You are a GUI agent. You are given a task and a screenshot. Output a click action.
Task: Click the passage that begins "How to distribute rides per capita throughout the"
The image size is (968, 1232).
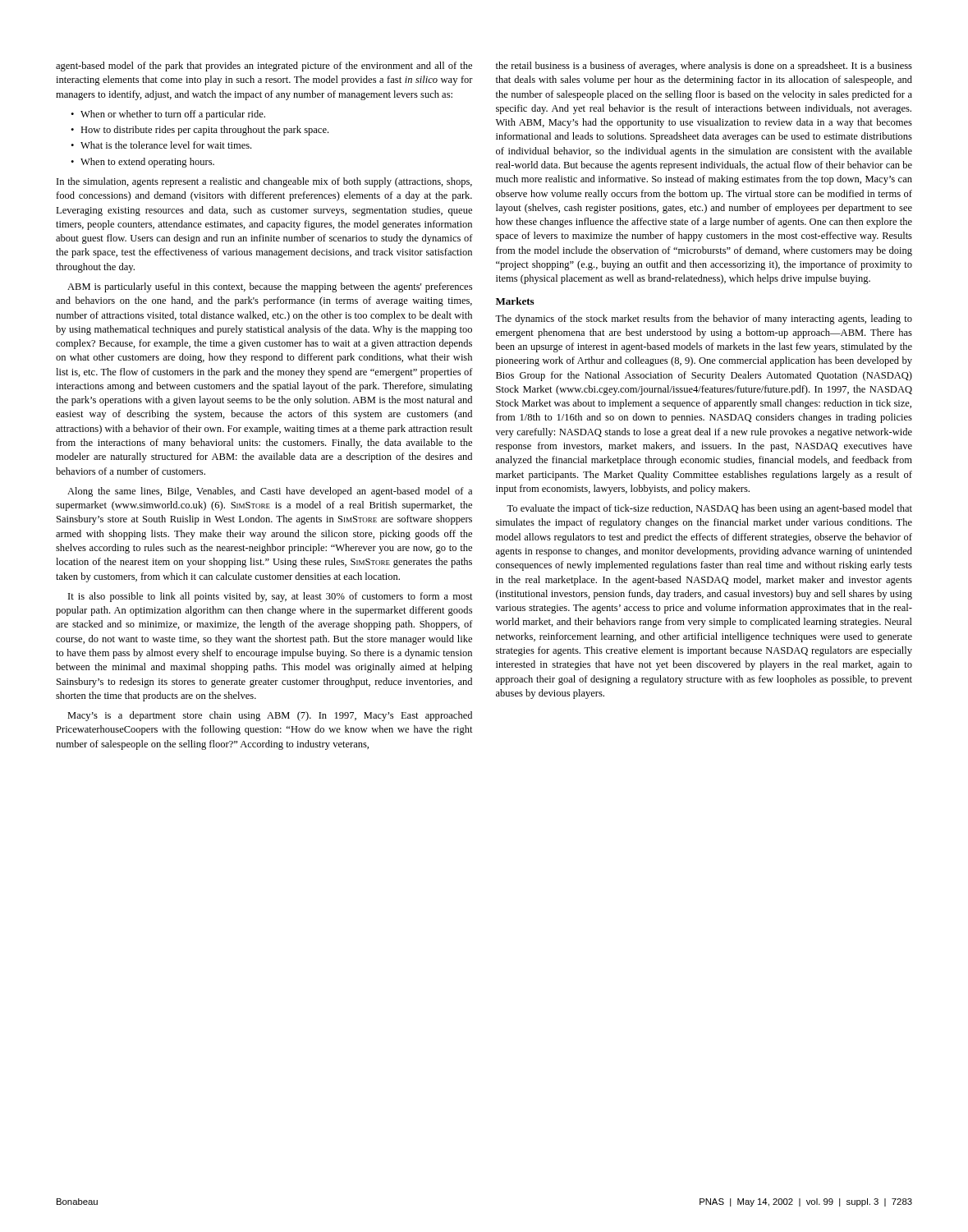tap(205, 130)
